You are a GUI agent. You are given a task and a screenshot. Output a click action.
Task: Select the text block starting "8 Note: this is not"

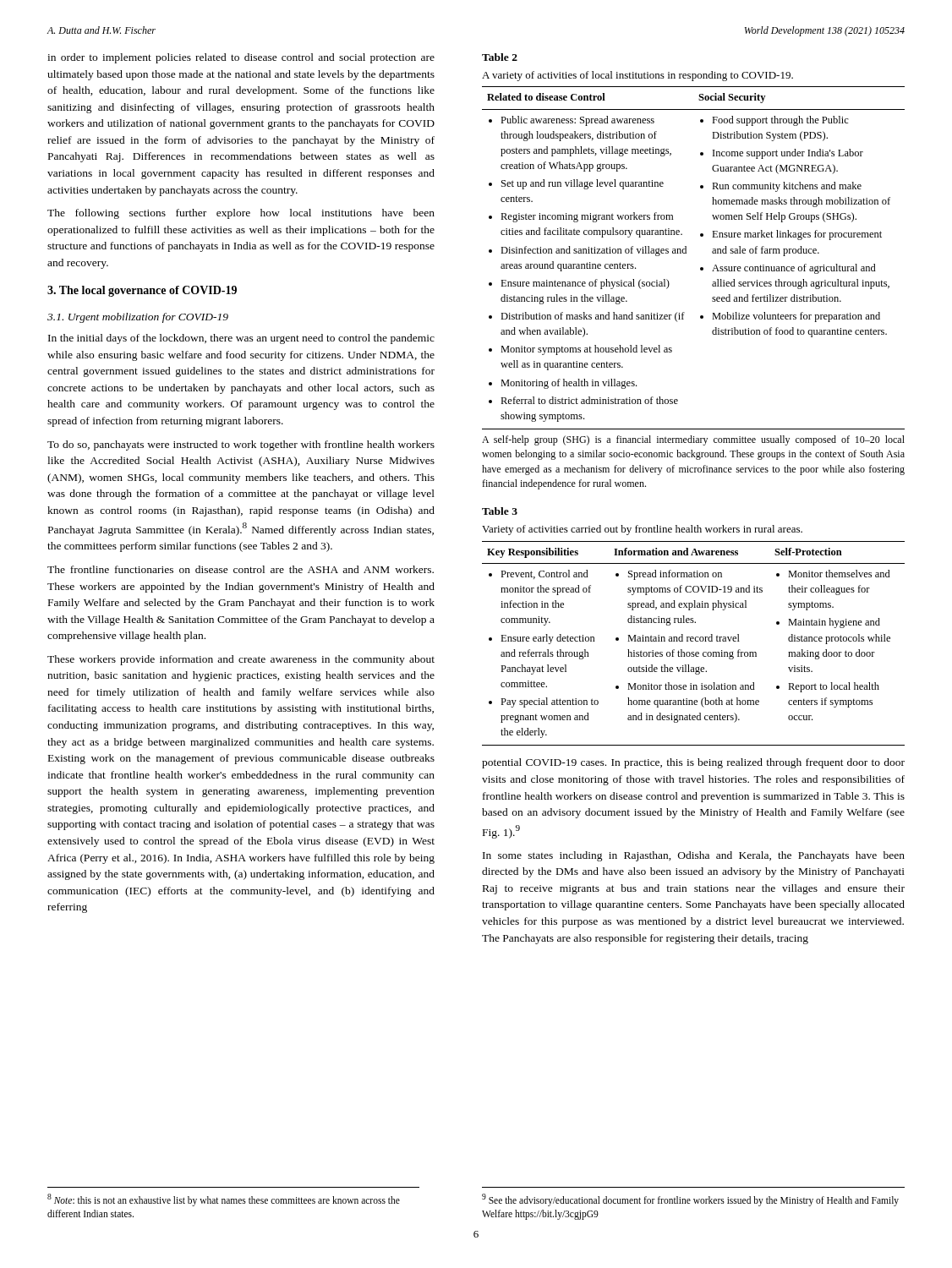tap(224, 1206)
